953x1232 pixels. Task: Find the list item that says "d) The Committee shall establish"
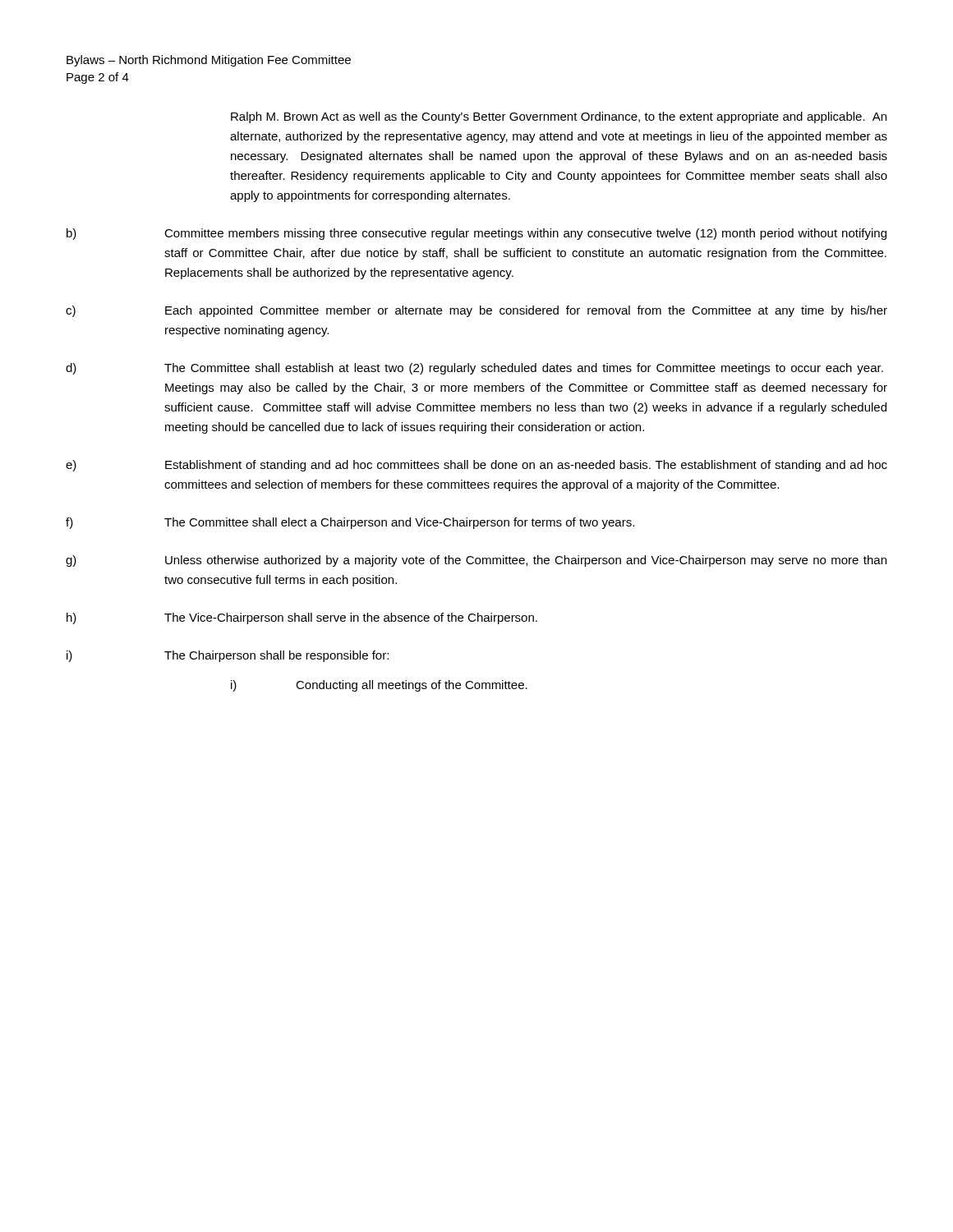click(476, 398)
